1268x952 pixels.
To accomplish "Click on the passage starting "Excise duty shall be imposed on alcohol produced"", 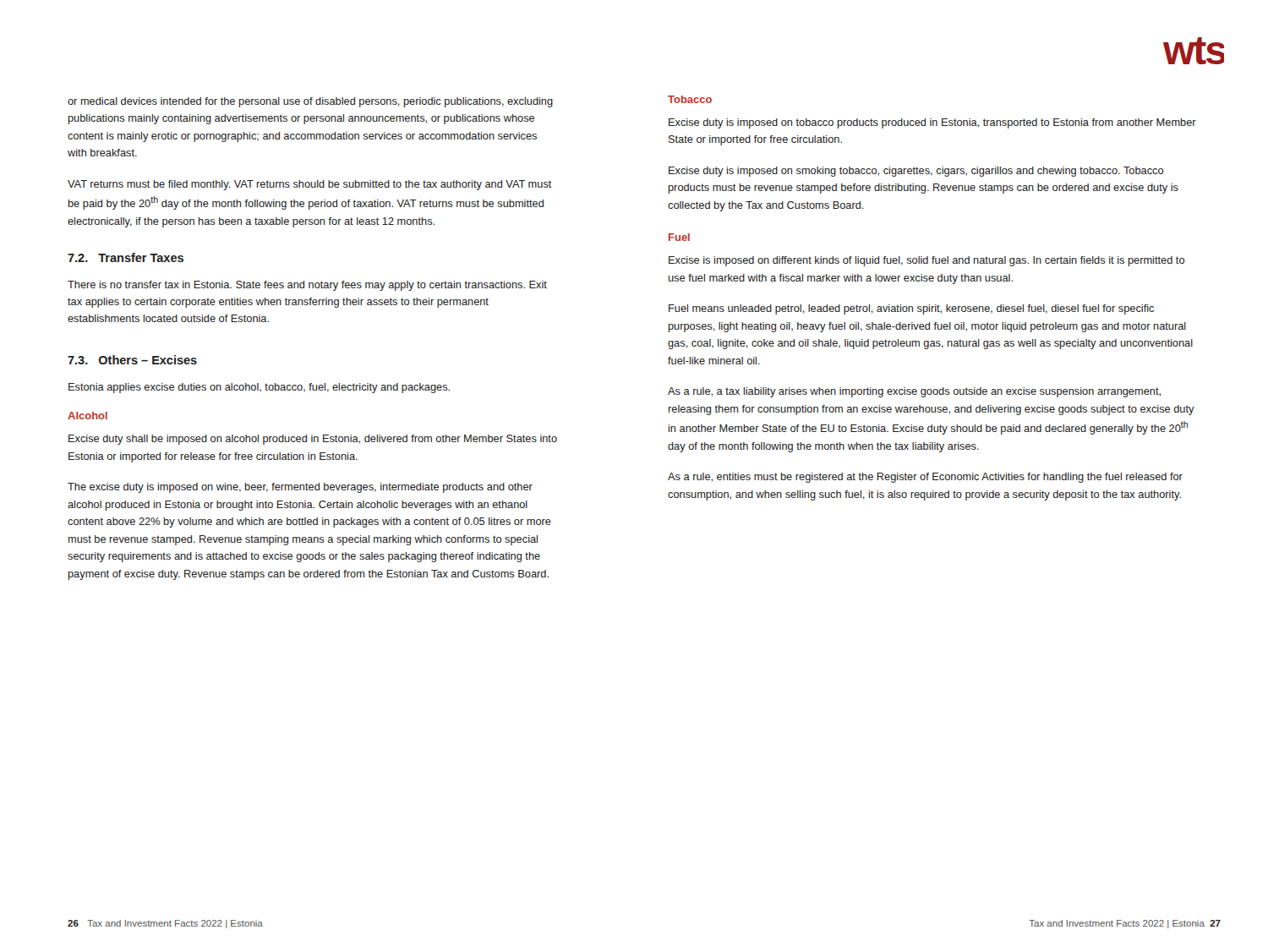I will [x=312, y=447].
